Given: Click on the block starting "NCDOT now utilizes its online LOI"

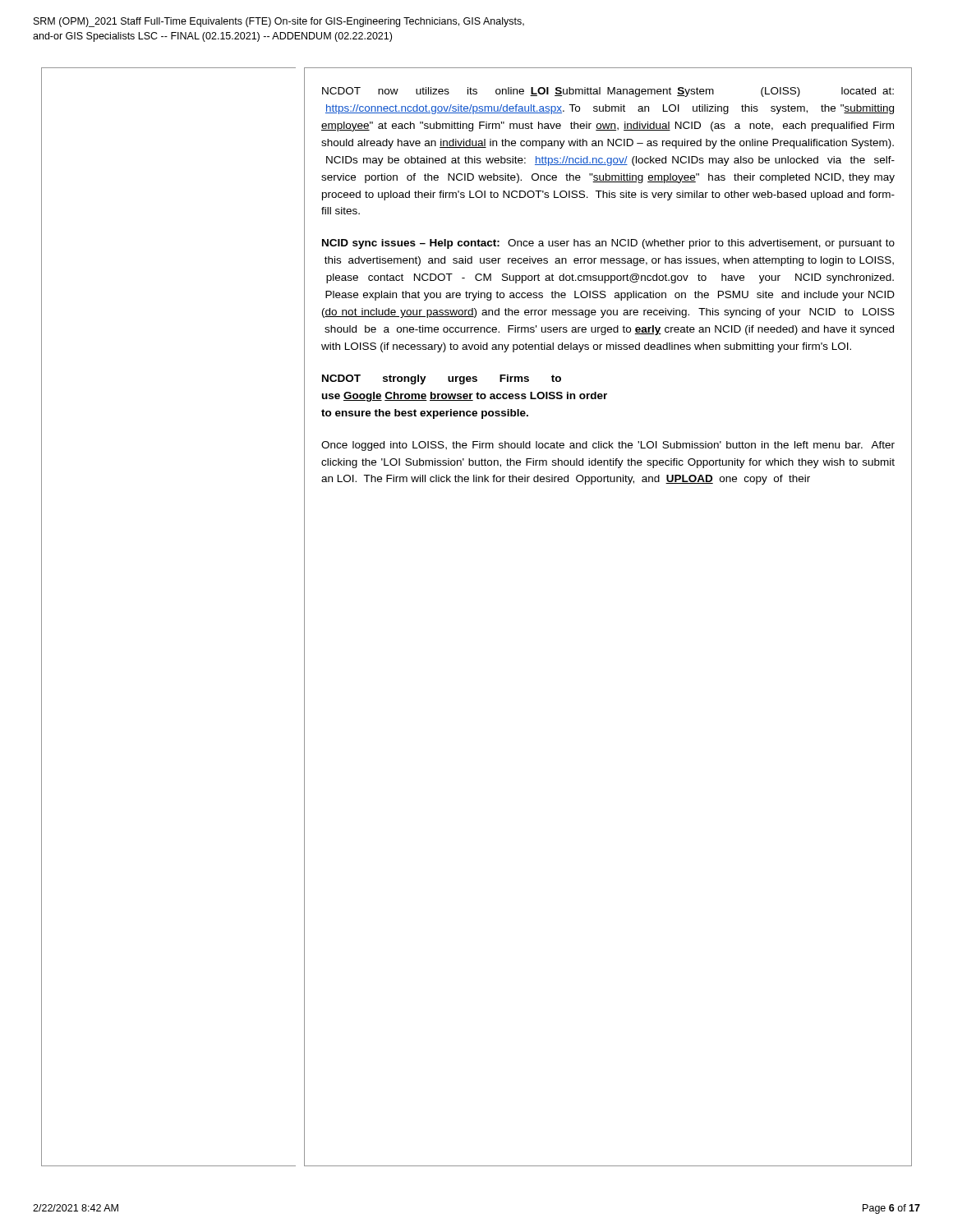Looking at the screenshot, I should 608,151.
